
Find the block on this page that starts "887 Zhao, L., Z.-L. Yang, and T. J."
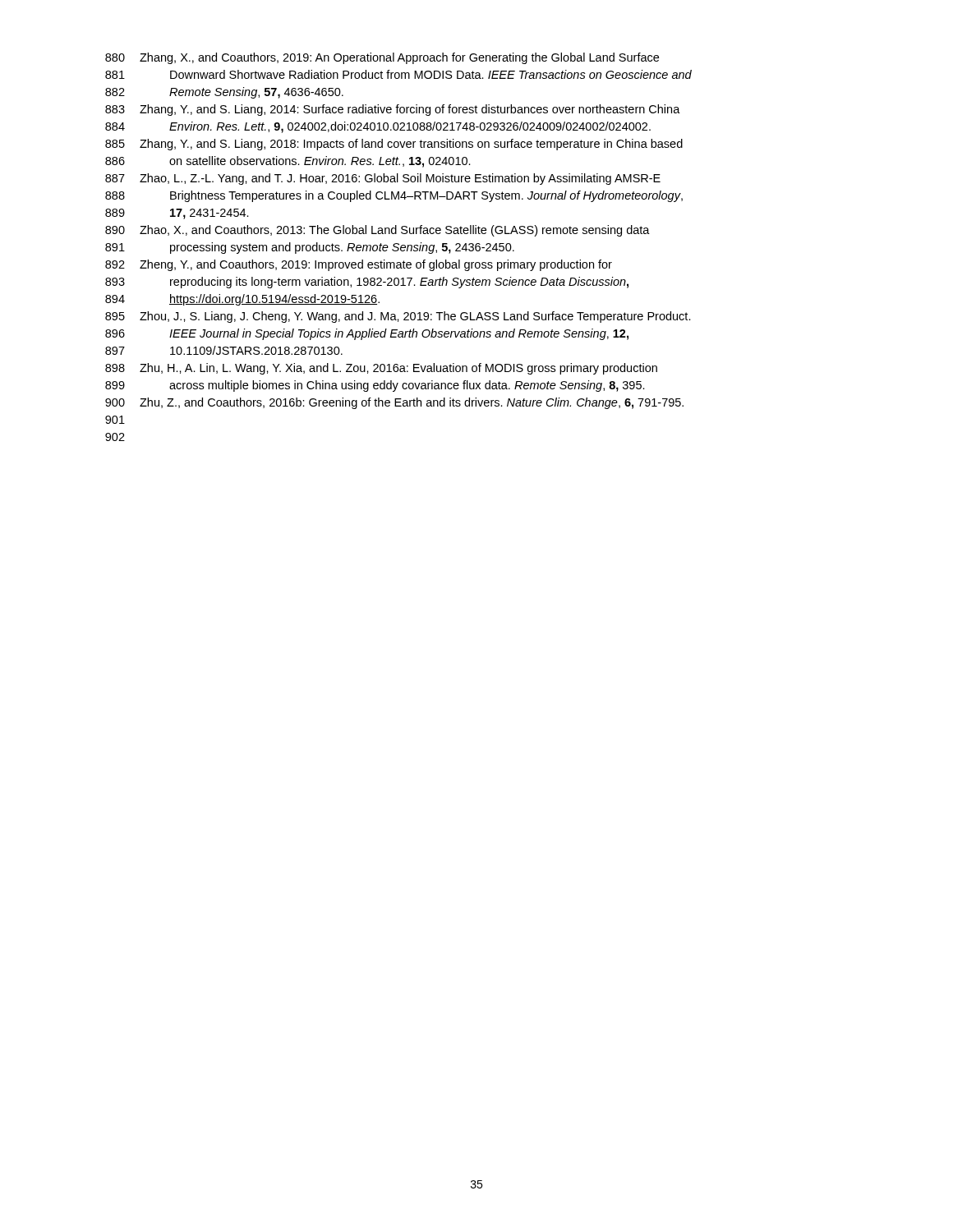(485, 179)
